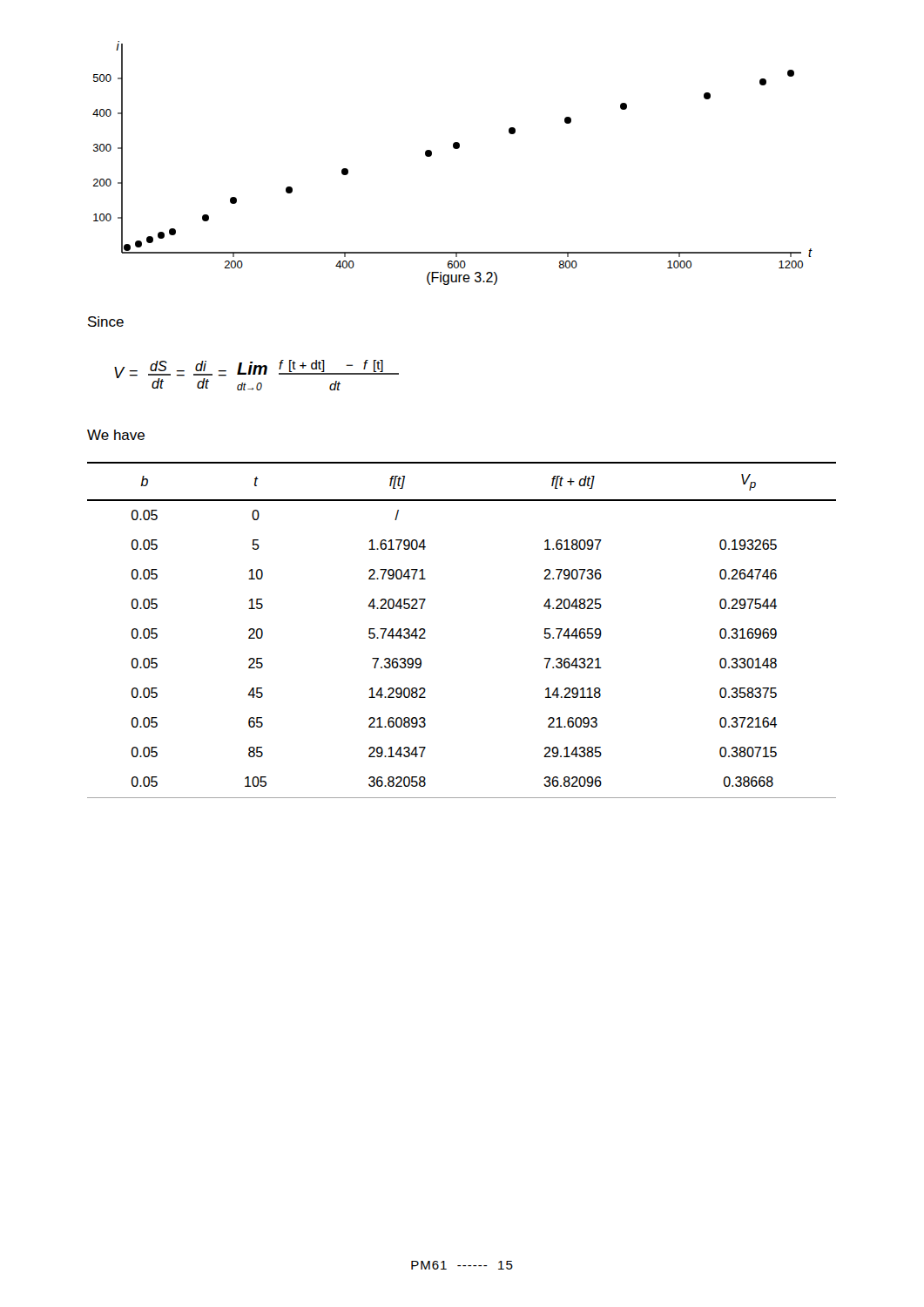Click on the scatter plot
The height and width of the screenshot is (1307, 924).
pyautogui.click(x=453, y=159)
